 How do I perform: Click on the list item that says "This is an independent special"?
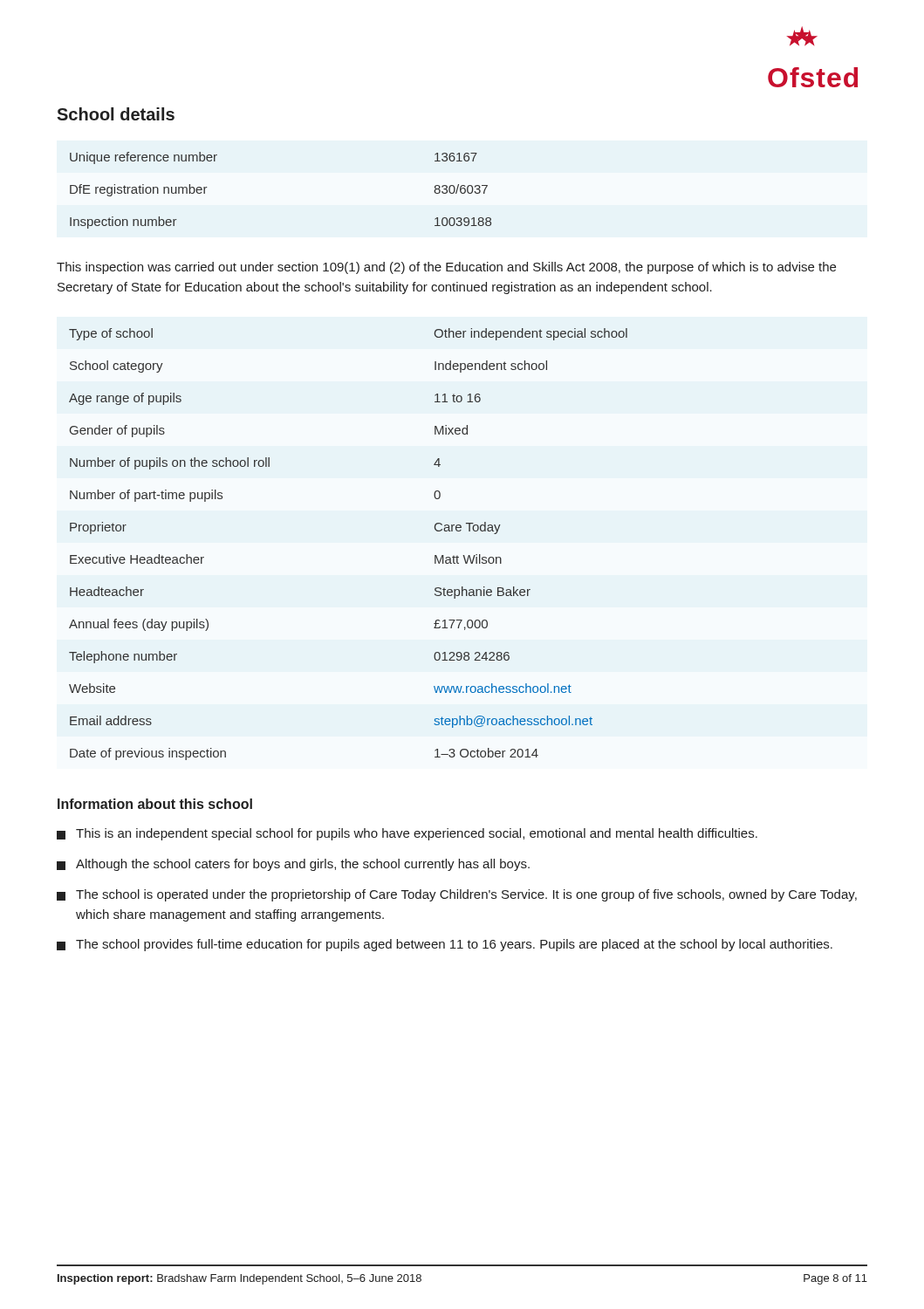[x=407, y=834]
